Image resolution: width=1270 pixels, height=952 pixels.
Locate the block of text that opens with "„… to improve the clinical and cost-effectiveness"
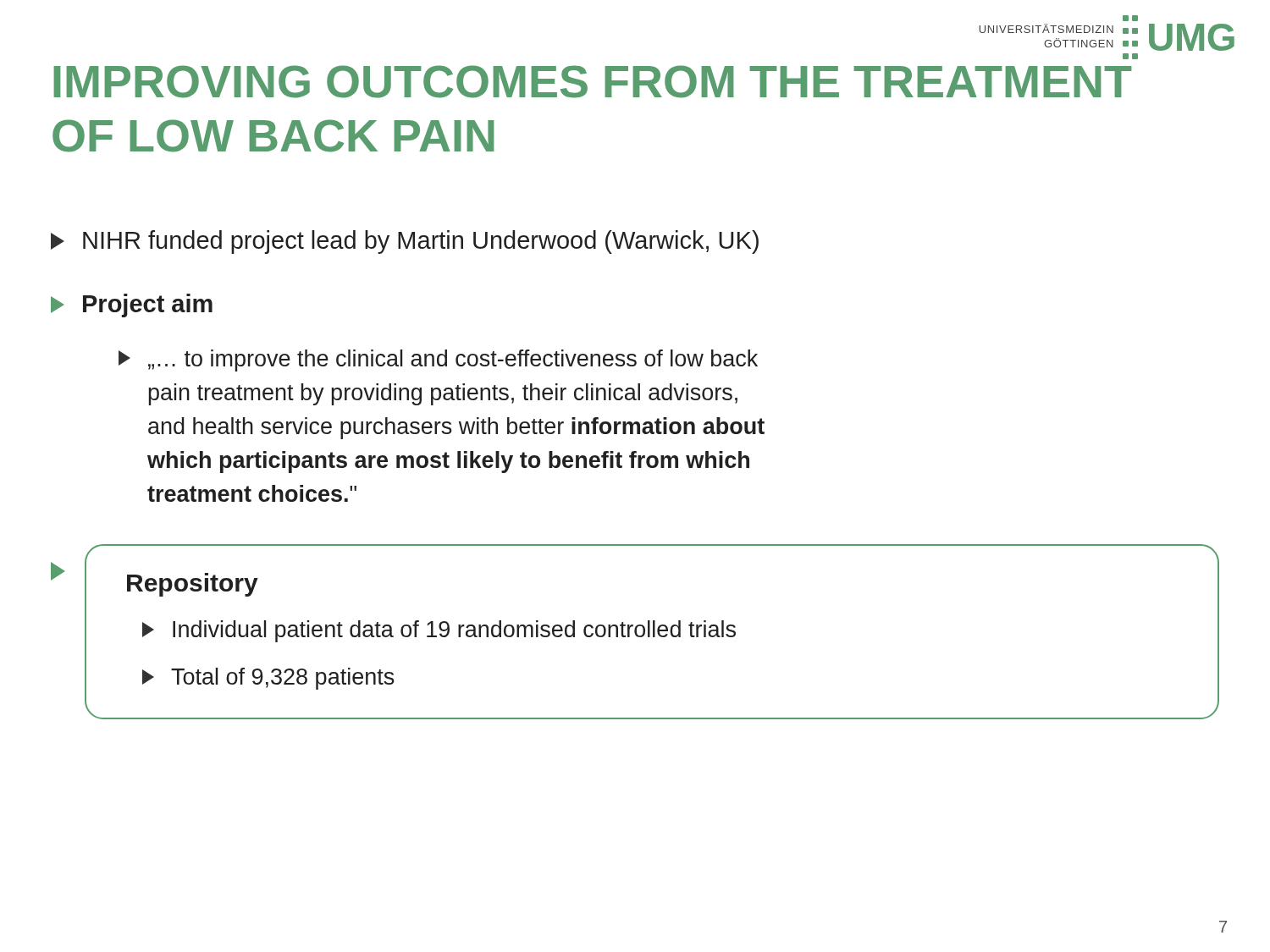click(x=442, y=427)
